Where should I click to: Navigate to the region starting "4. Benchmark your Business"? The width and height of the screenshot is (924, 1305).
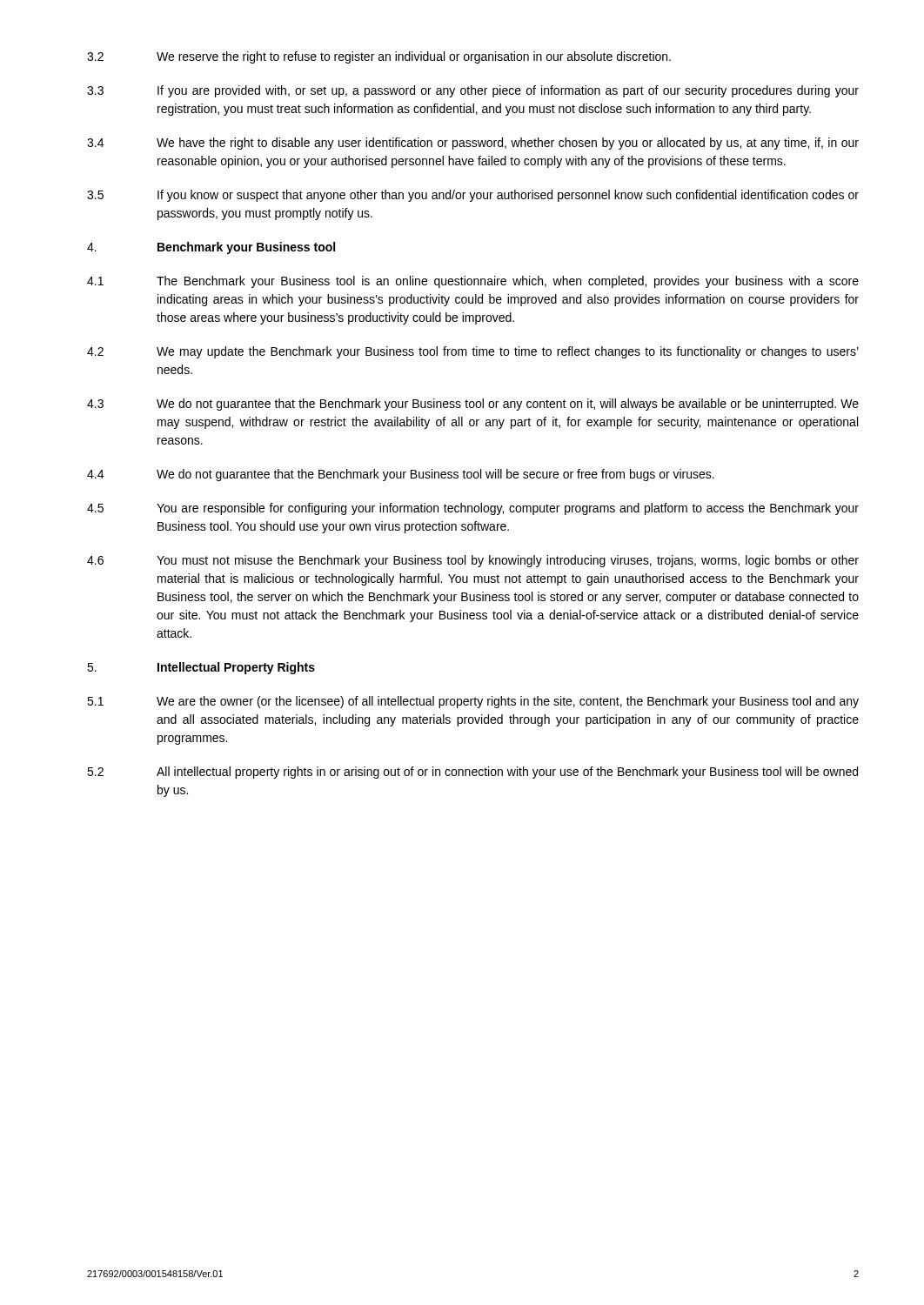211,248
